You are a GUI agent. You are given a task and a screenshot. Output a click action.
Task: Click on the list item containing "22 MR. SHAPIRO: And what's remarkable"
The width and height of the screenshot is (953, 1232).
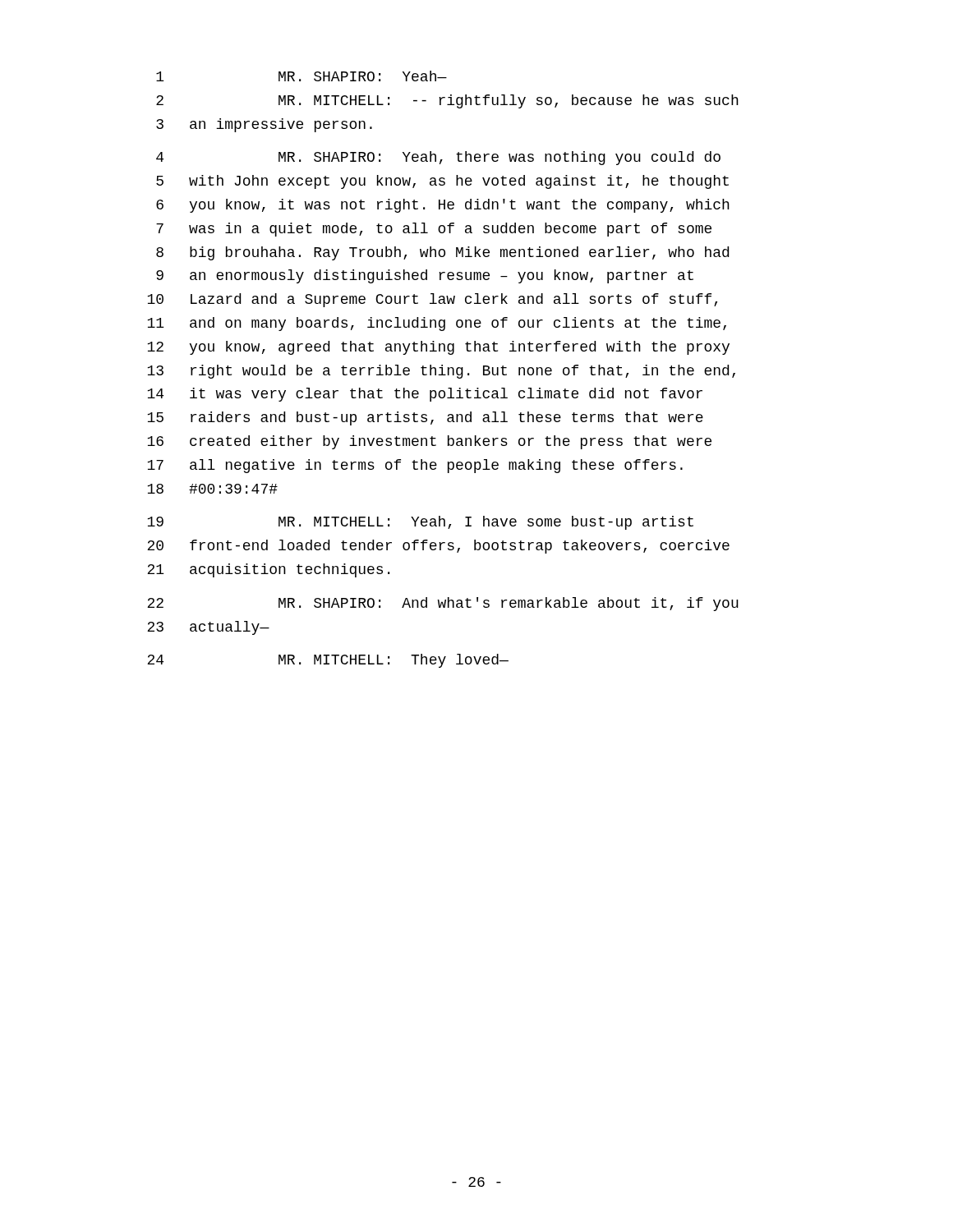(476, 604)
